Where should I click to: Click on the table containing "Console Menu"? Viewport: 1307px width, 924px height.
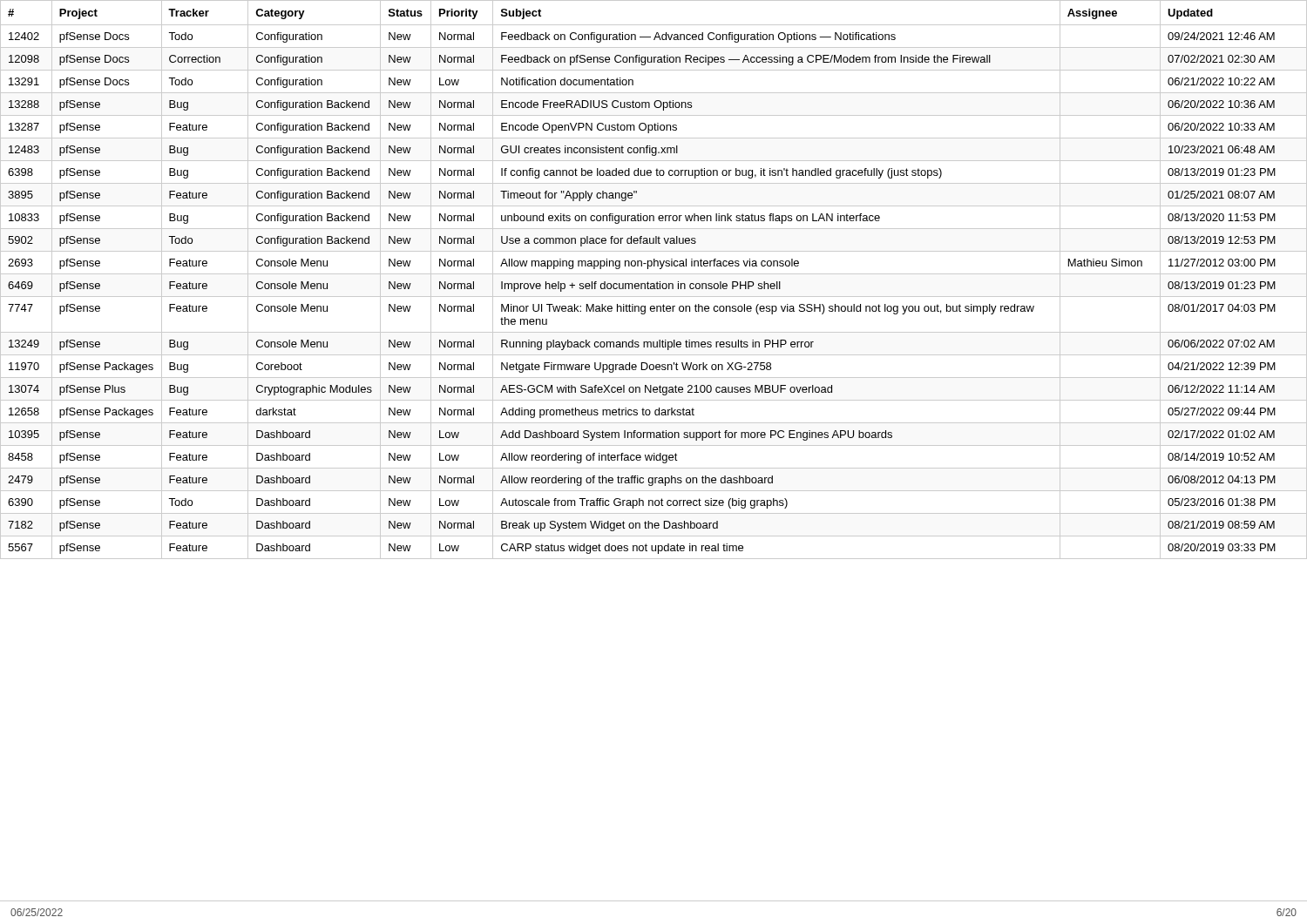[654, 280]
